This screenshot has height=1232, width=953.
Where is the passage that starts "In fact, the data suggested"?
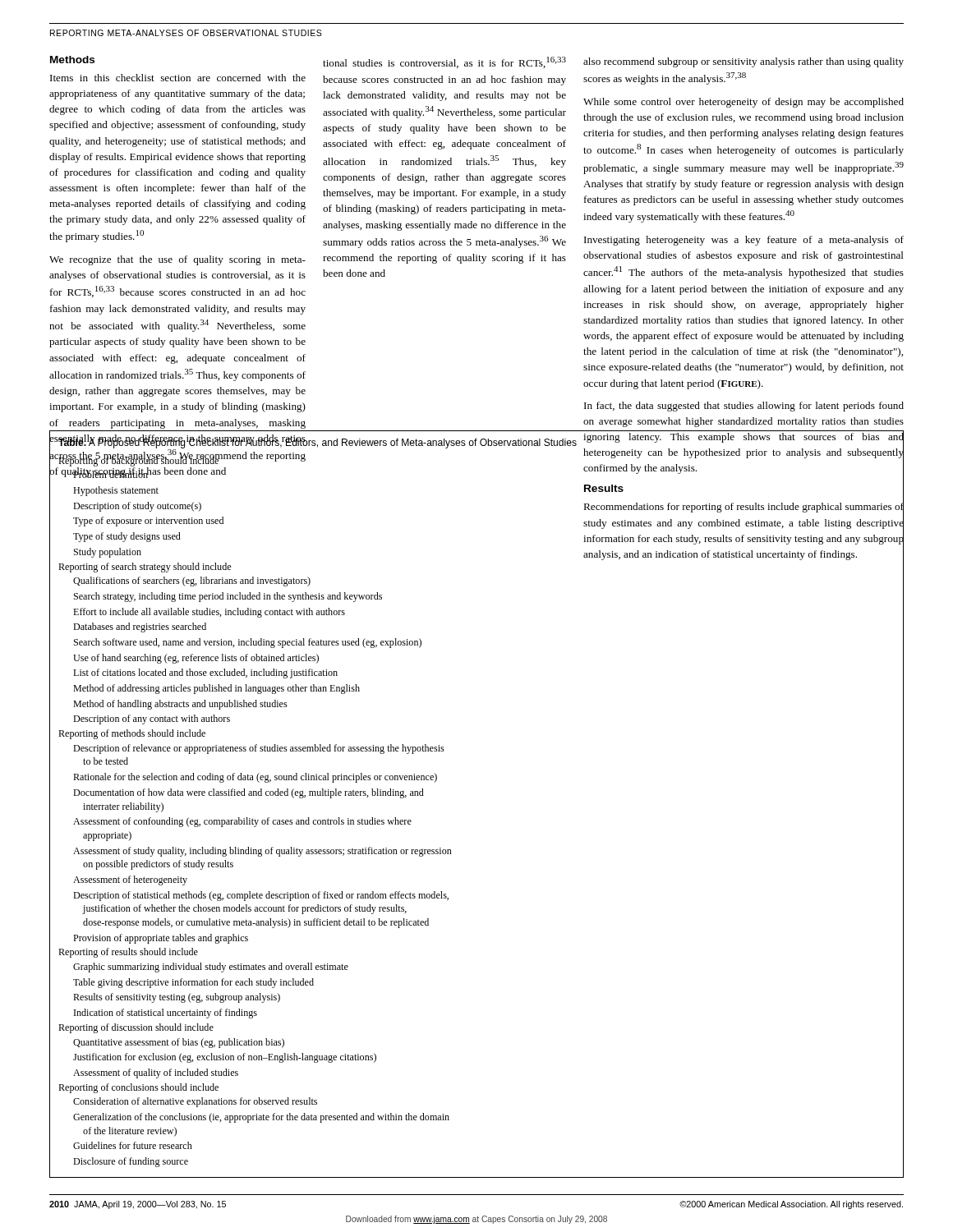coord(744,437)
